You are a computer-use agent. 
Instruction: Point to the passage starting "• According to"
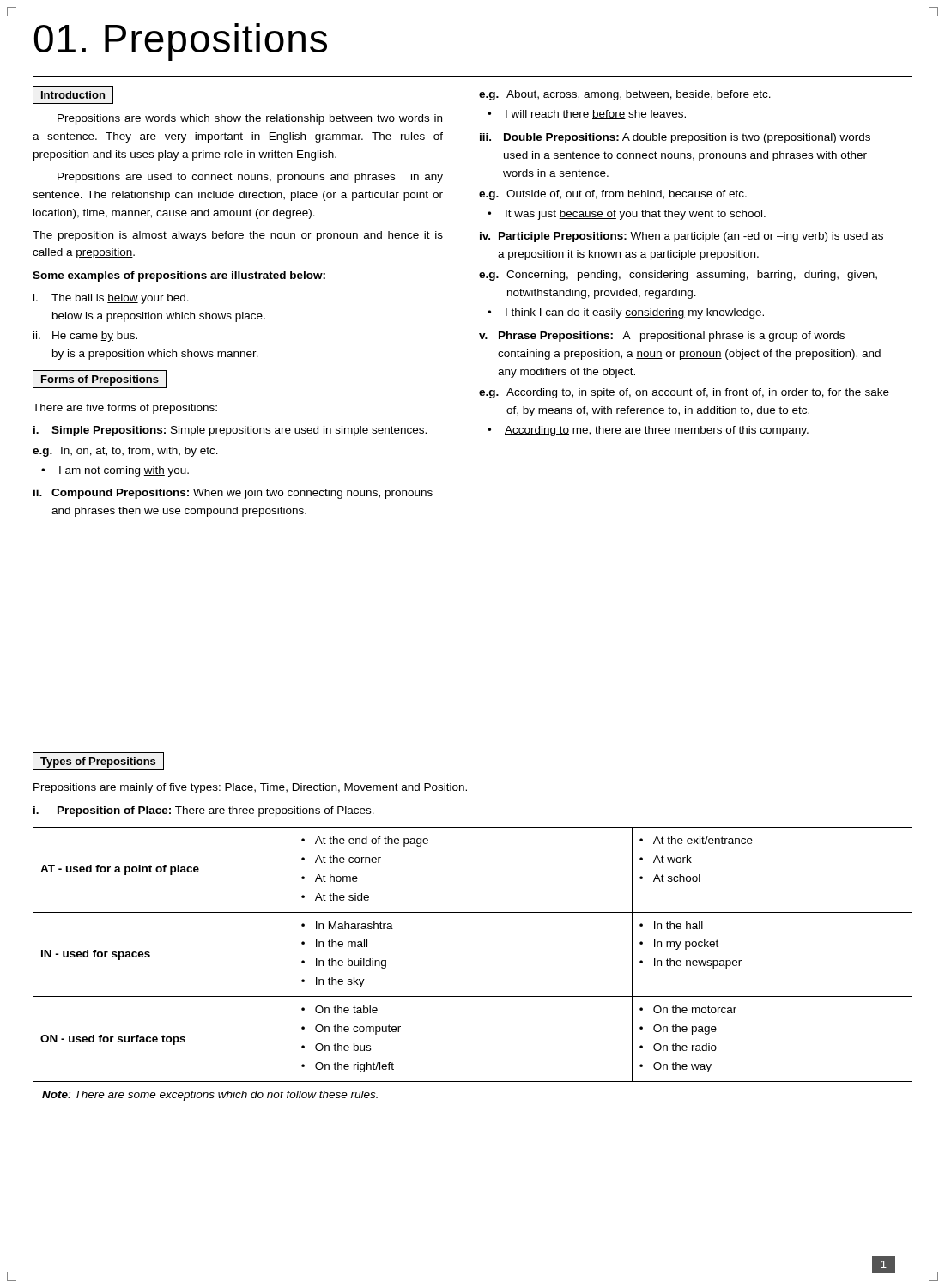[648, 430]
